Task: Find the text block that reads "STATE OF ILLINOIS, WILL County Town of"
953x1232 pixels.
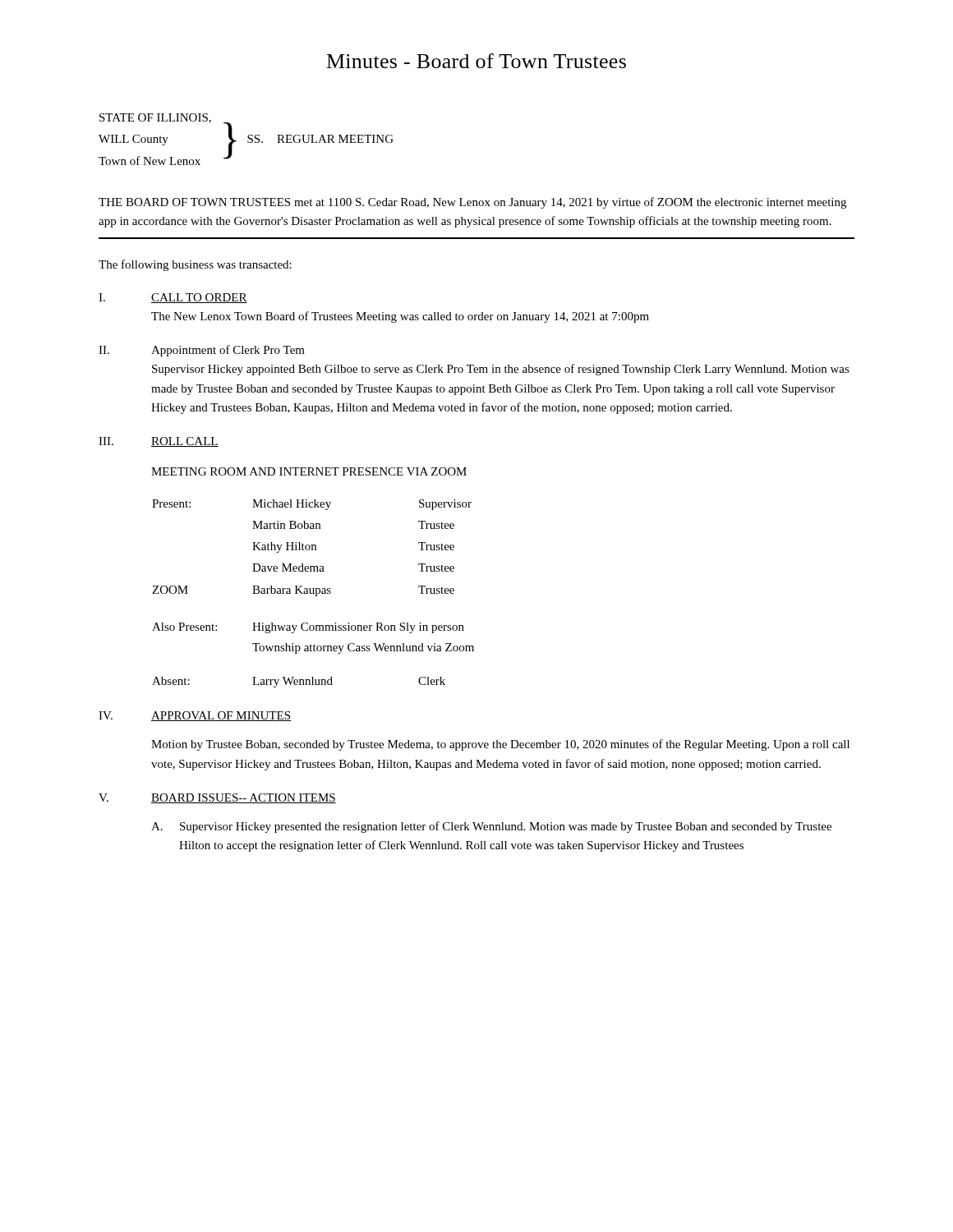Action: point(246,139)
